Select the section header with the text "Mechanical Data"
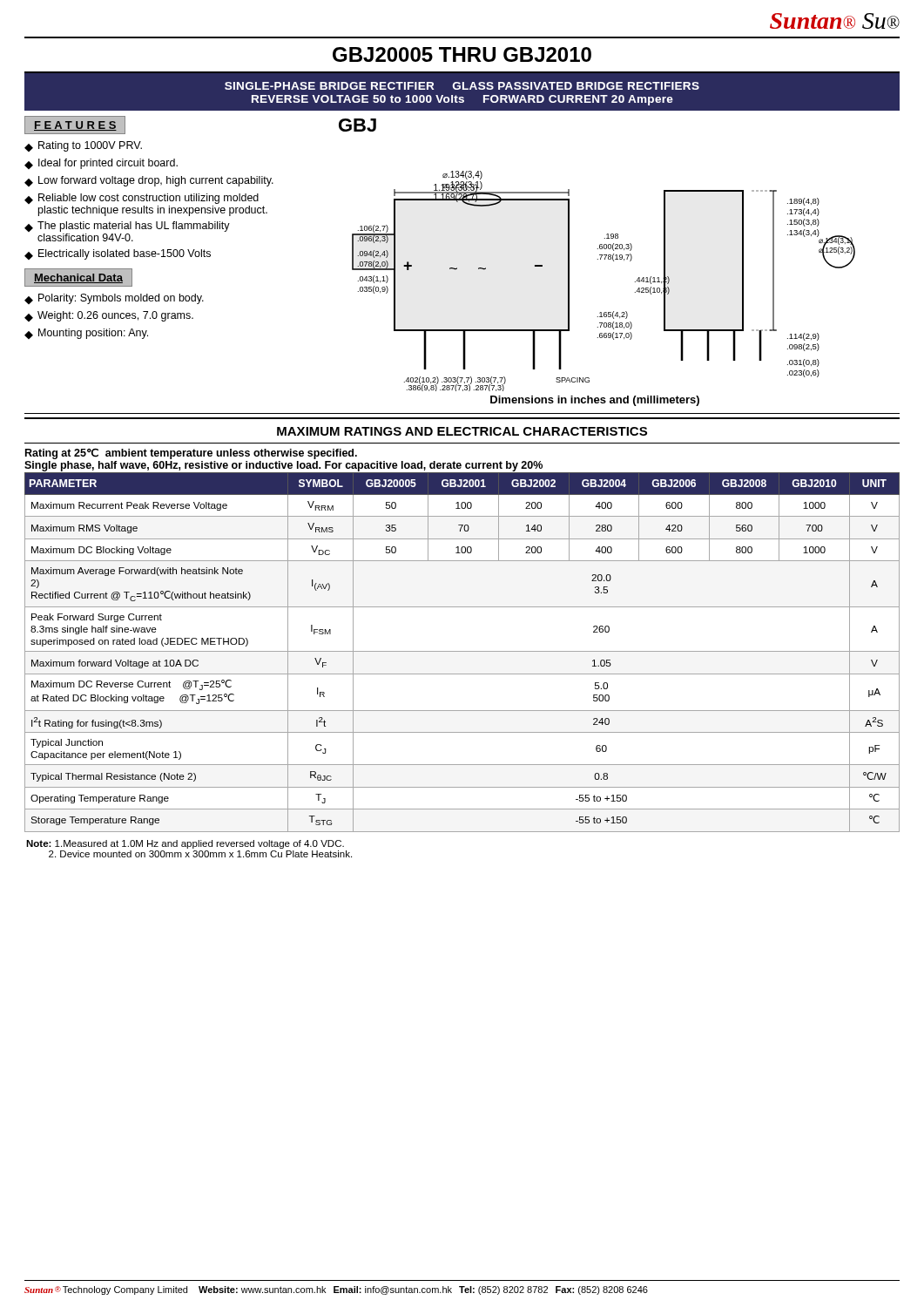Screen dimensions: 1307x924 point(78,277)
